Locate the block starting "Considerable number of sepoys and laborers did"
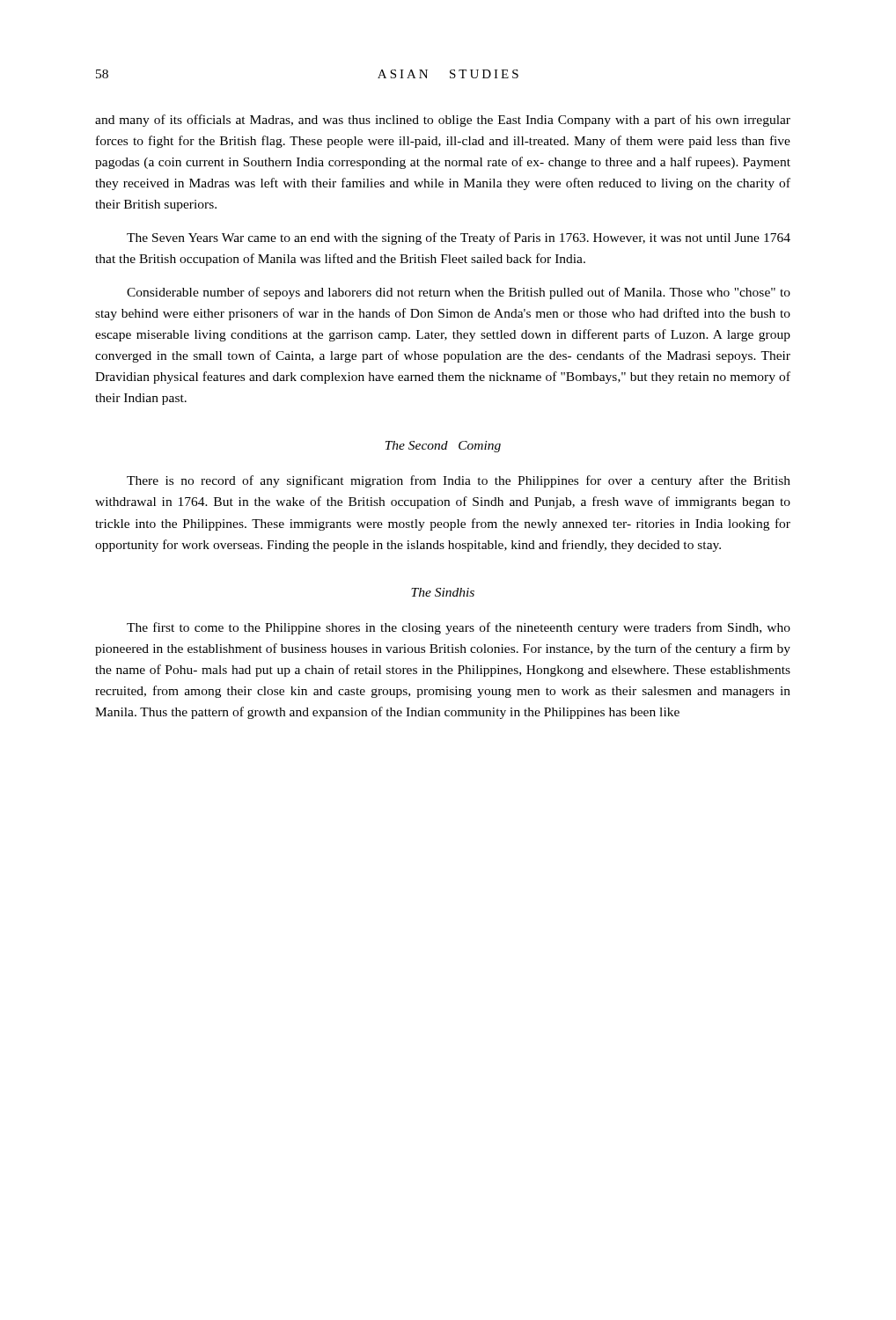The height and width of the screenshot is (1320, 896). 443,345
